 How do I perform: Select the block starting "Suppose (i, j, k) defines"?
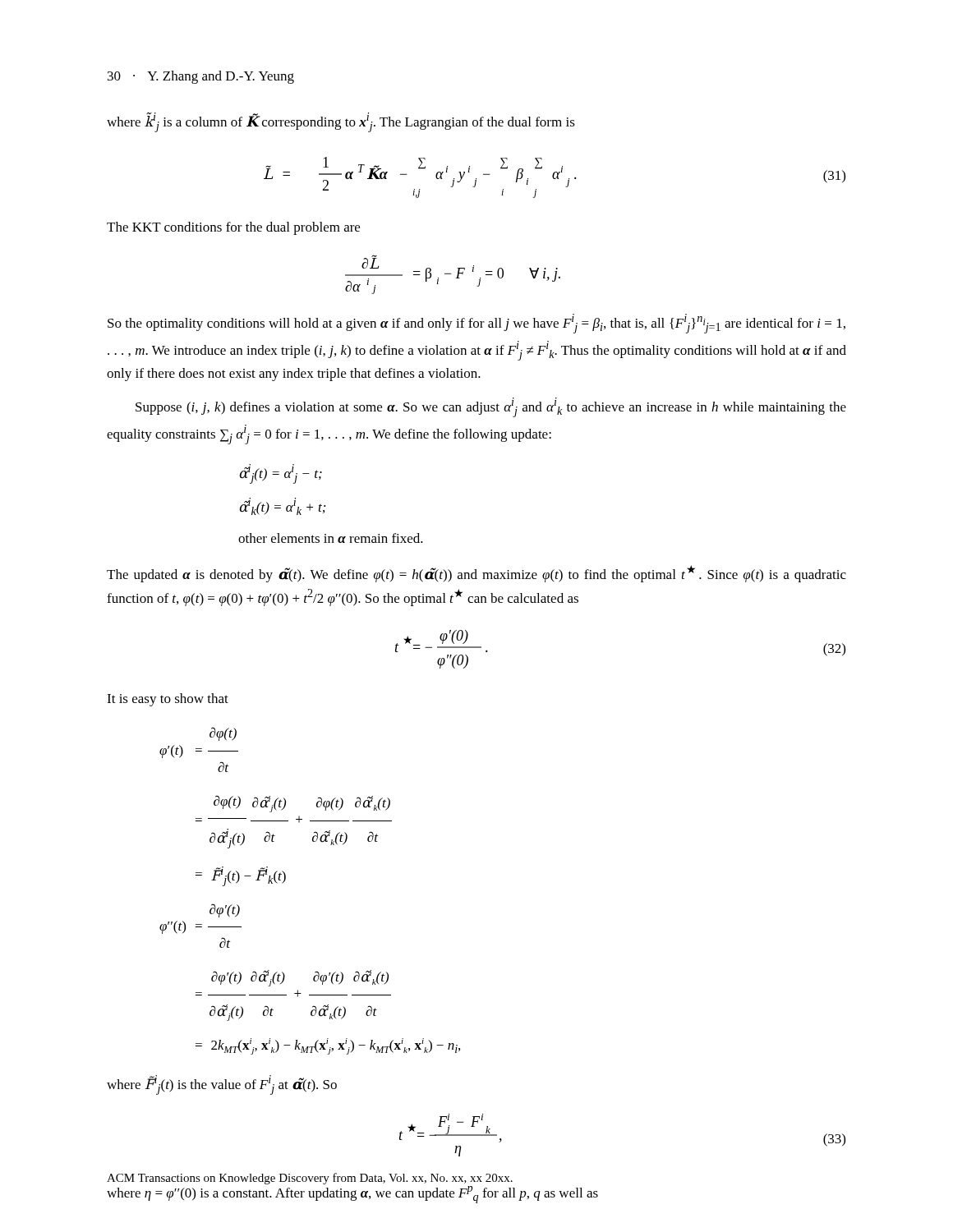(476, 420)
